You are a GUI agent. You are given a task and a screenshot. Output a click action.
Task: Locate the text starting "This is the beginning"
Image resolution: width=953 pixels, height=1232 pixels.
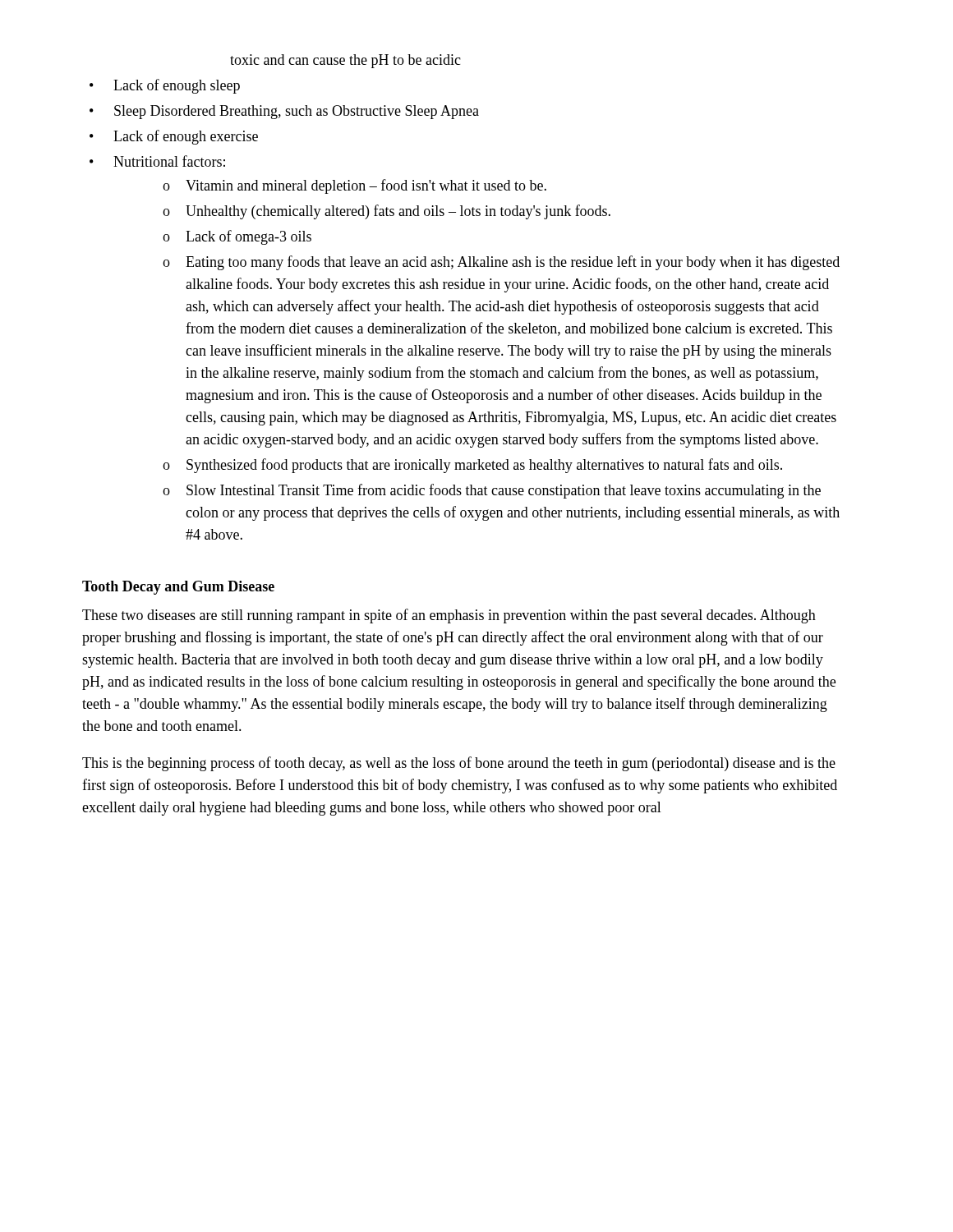pyautogui.click(x=460, y=785)
